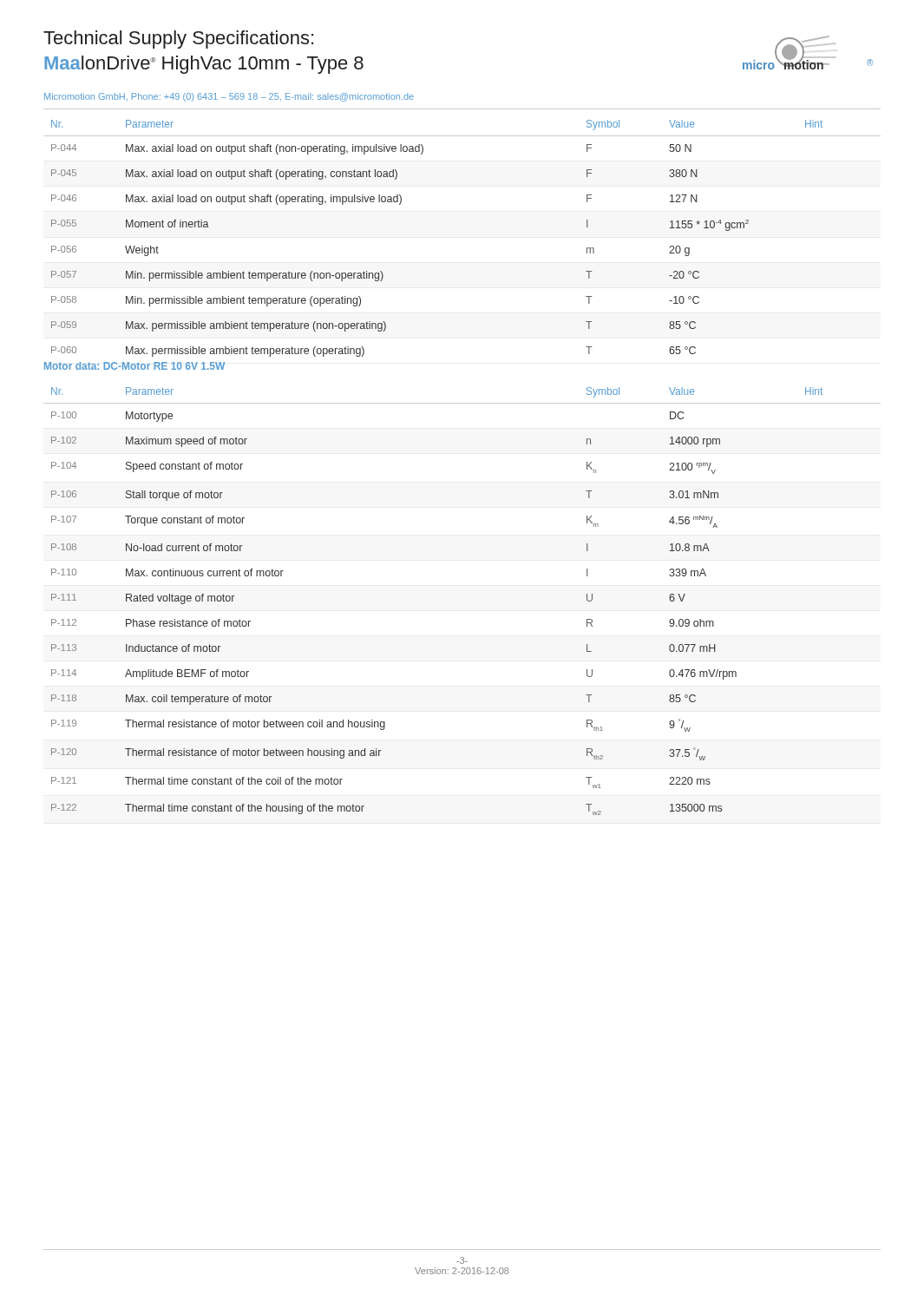Image resolution: width=924 pixels, height=1302 pixels.
Task: Select the text starting "Micromotion GmbH, Phone:"
Action: 229,96
